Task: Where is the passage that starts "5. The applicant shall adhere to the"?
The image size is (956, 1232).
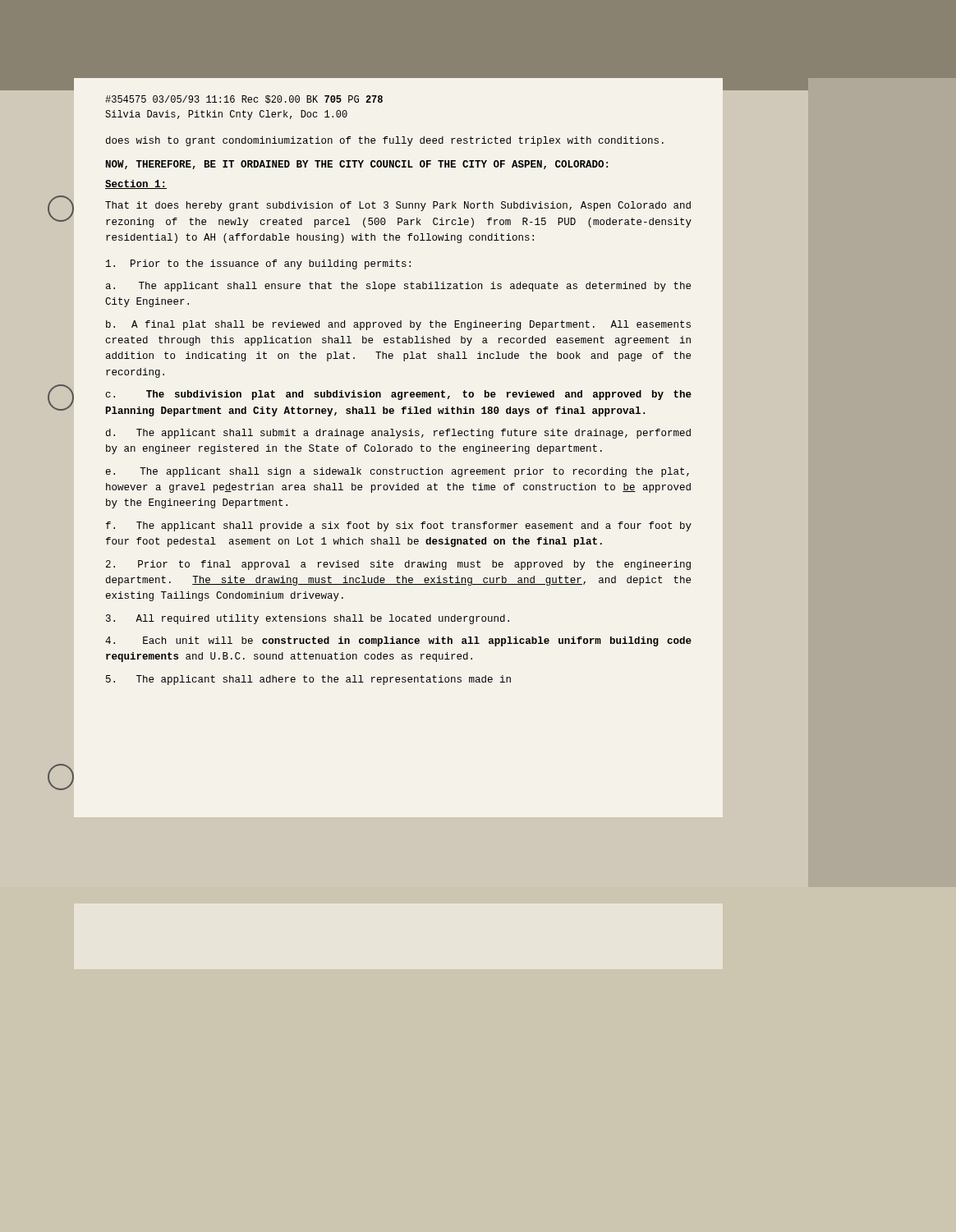Action: [x=308, y=680]
